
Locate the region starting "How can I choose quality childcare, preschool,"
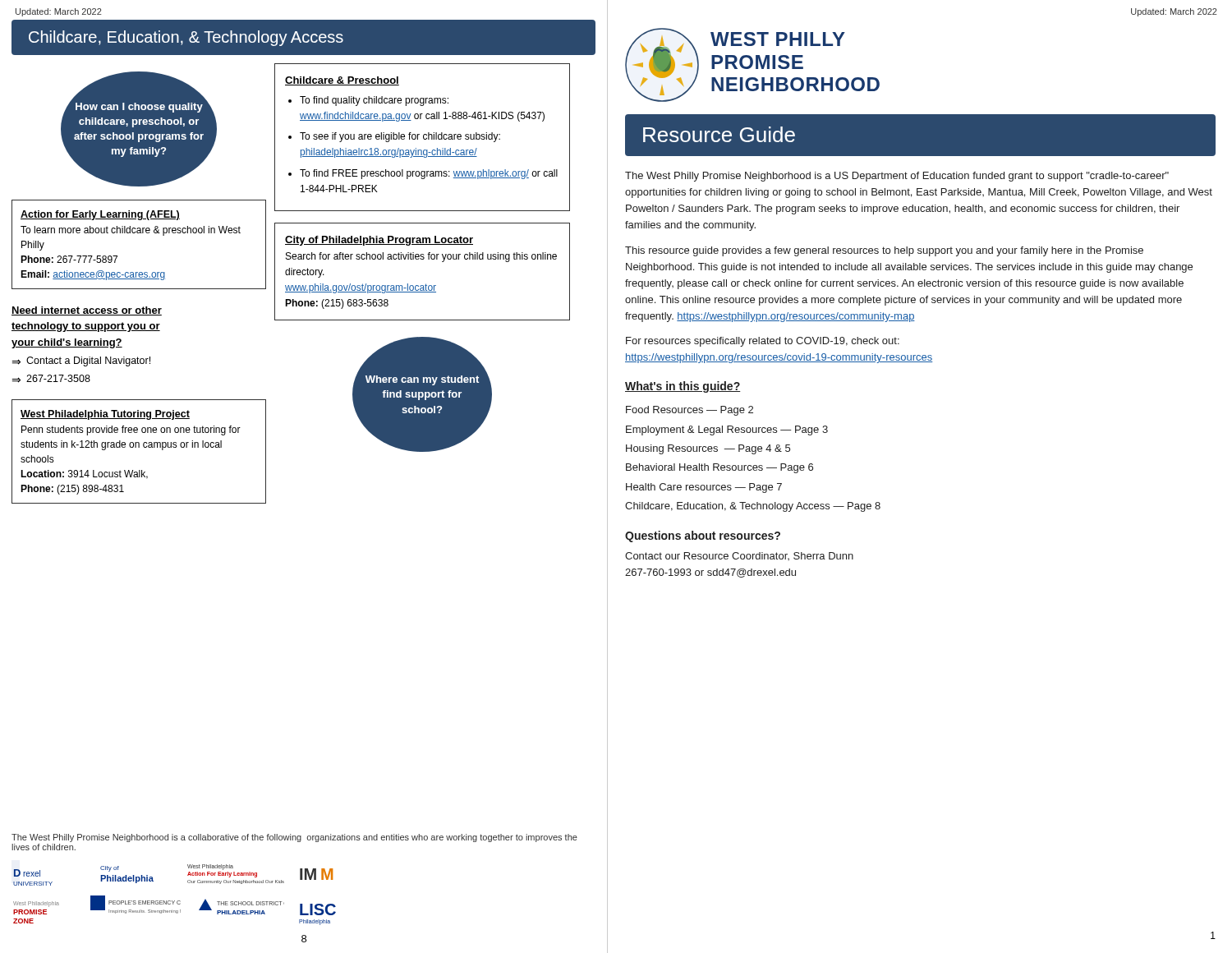coord(139,129)
